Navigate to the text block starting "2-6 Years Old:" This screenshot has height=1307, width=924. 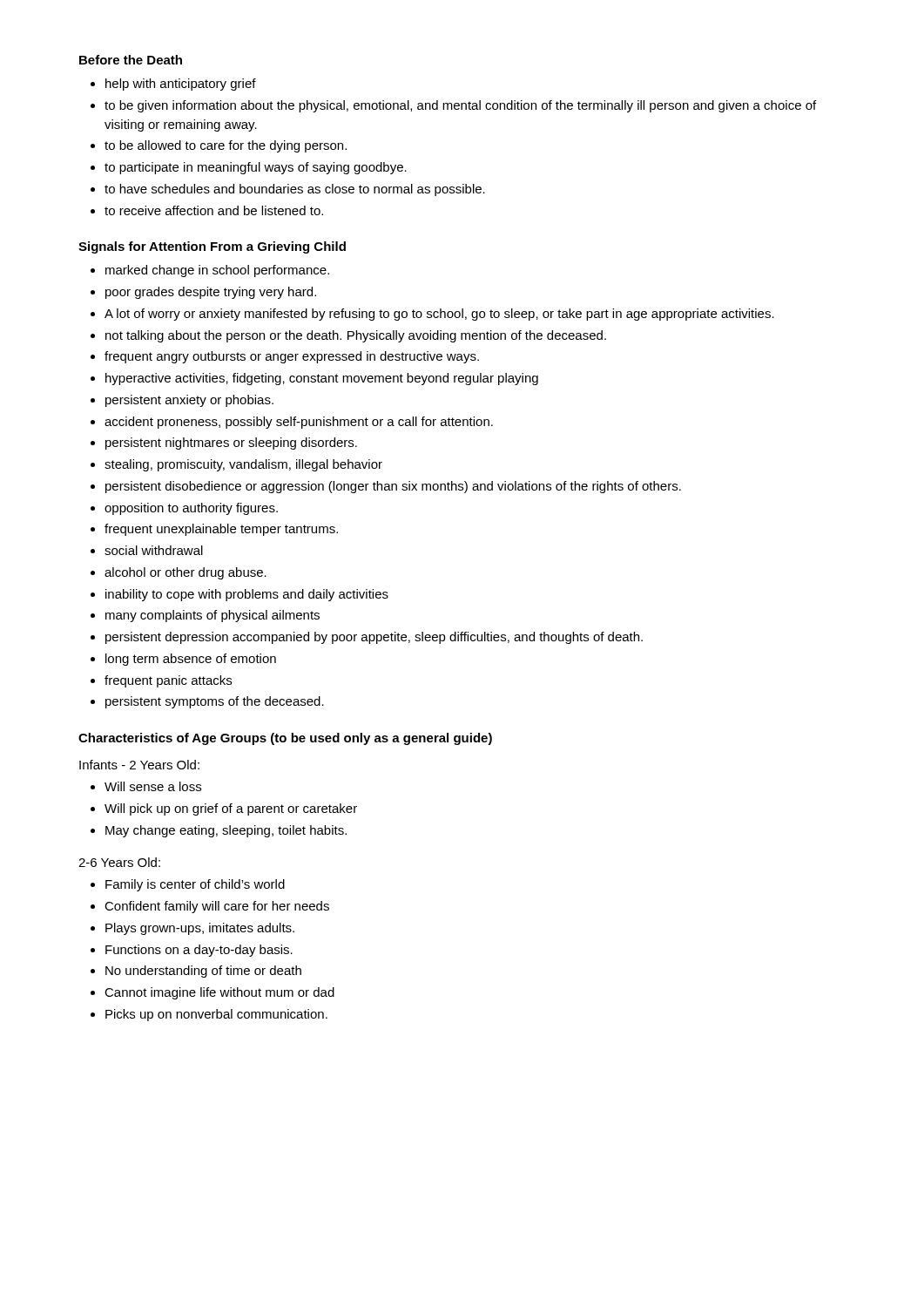[x=120, y=862]
